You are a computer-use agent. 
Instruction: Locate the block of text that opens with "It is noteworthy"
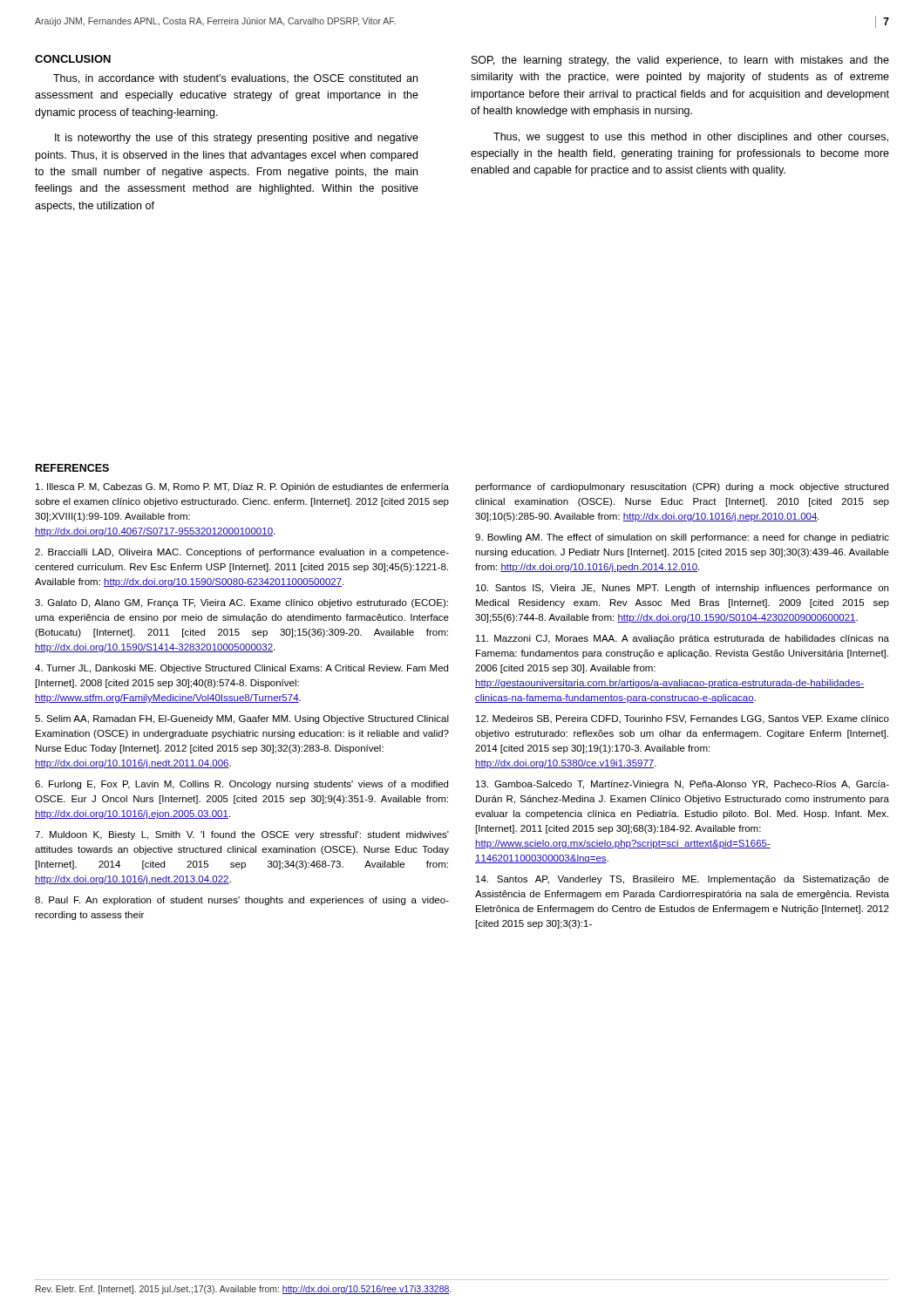(227, 172)
